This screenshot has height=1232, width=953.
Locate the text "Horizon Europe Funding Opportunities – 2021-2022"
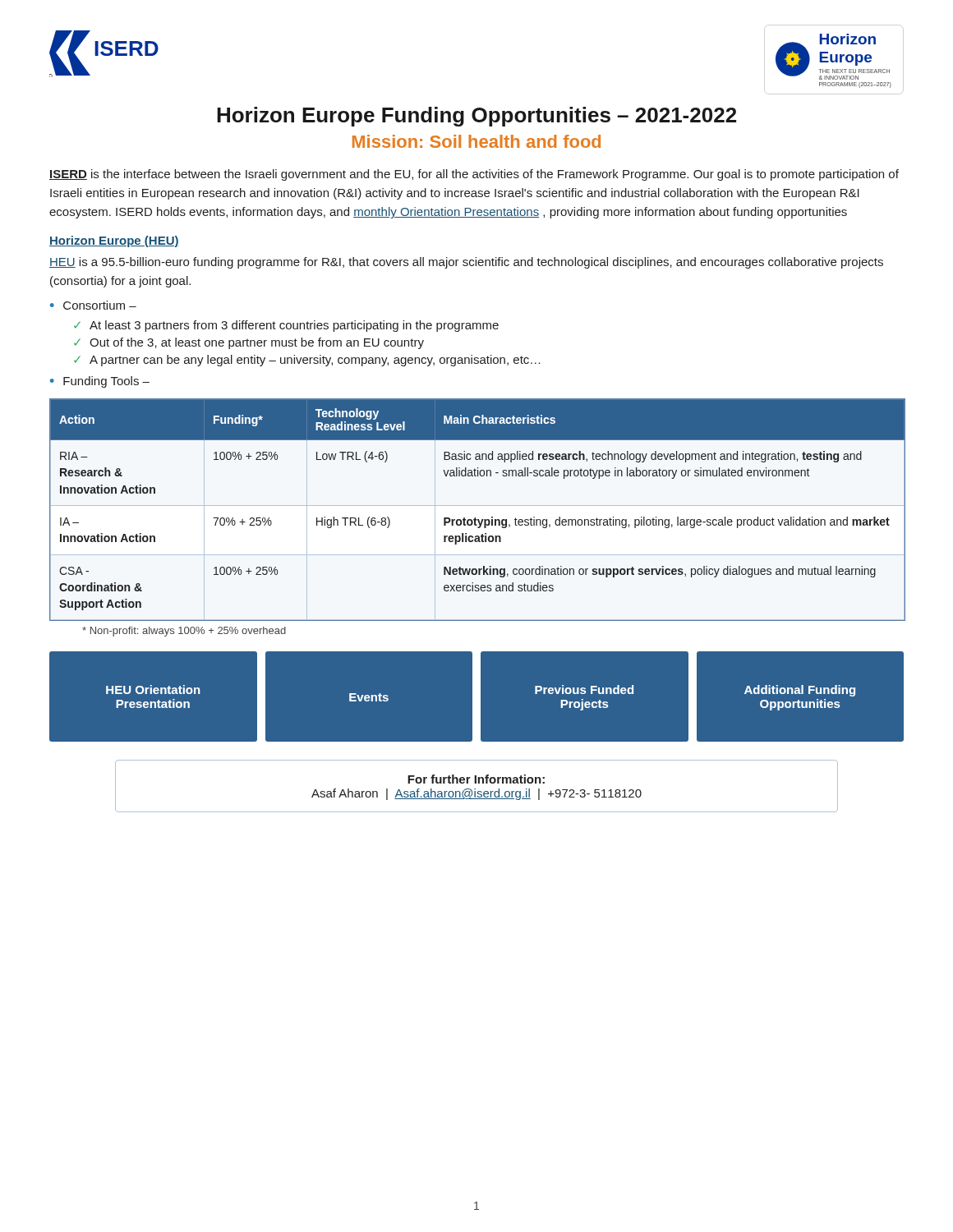coord(476,115)
